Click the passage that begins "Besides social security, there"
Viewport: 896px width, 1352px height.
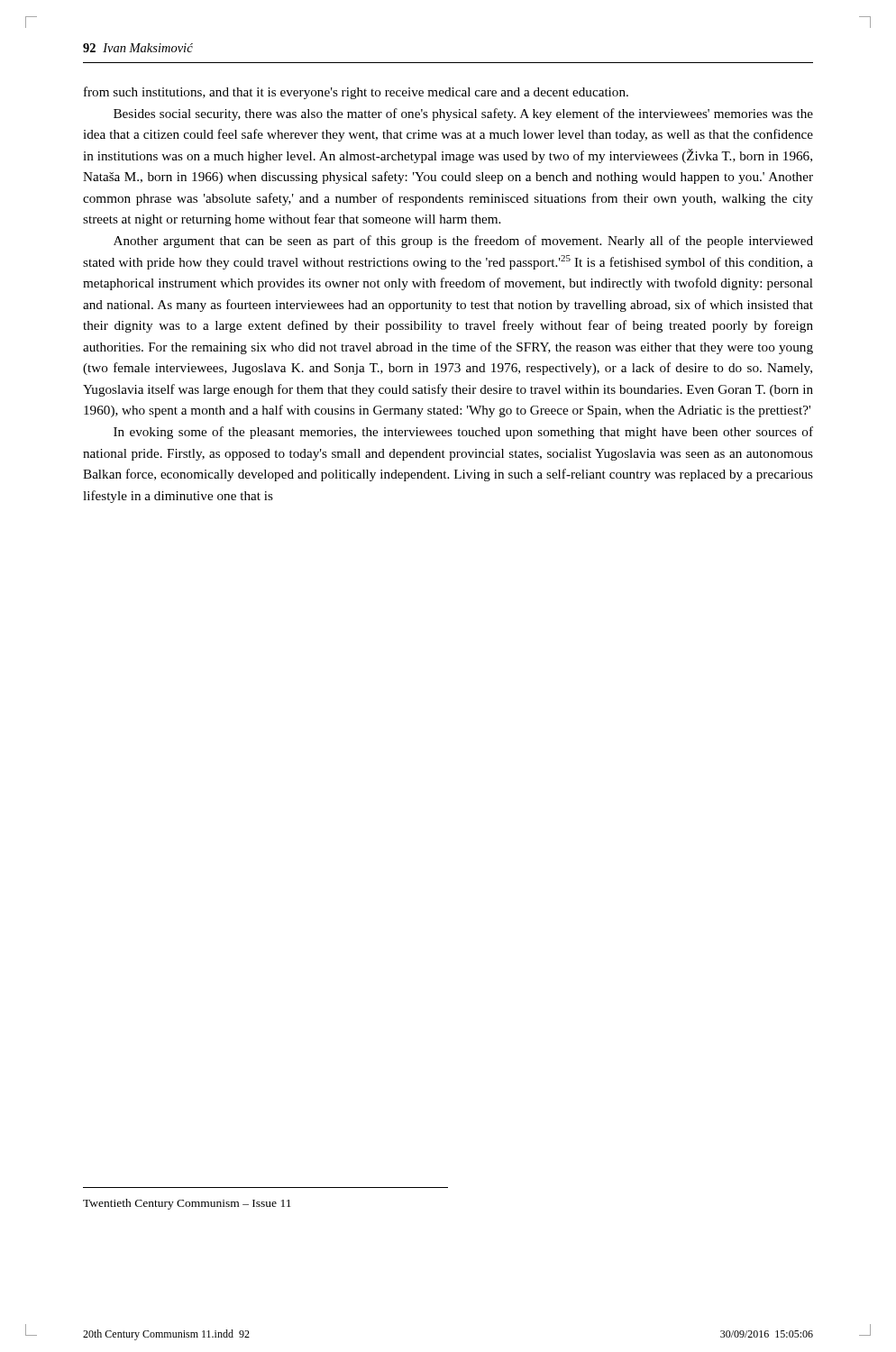point(448,166)
